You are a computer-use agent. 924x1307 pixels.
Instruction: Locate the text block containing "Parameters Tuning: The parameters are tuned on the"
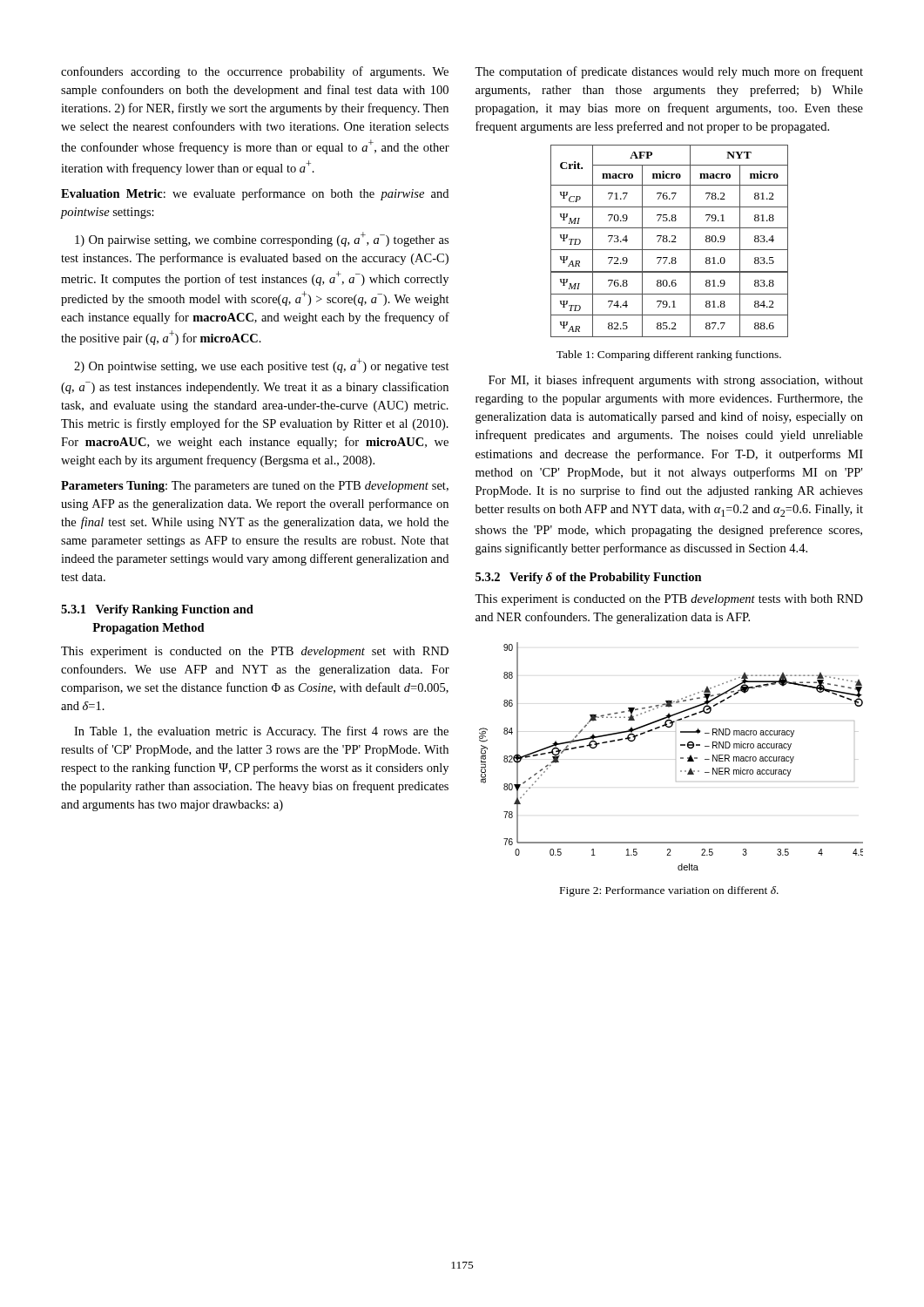[255, 531]
